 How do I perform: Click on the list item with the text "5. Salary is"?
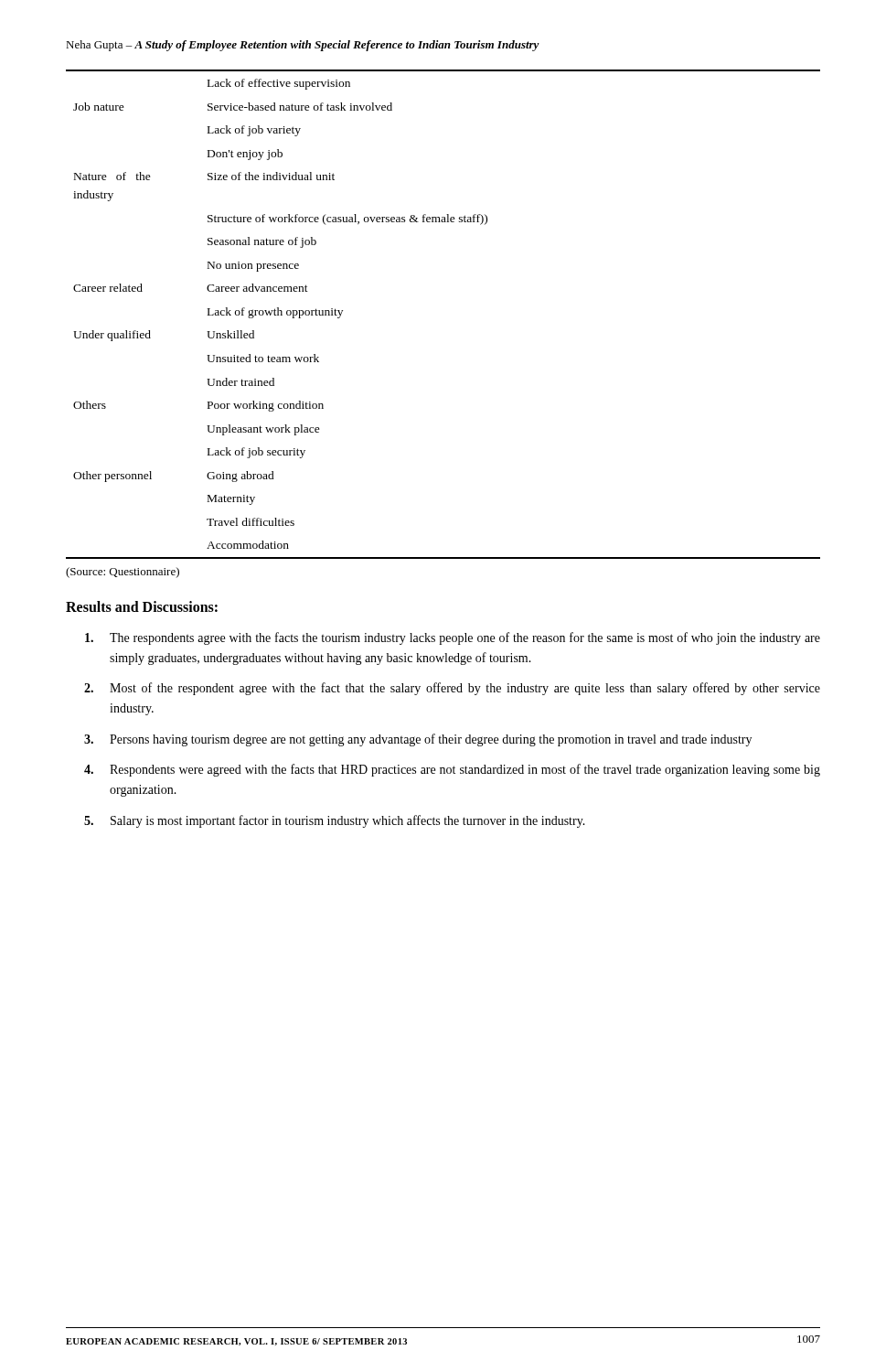[452, 821]
